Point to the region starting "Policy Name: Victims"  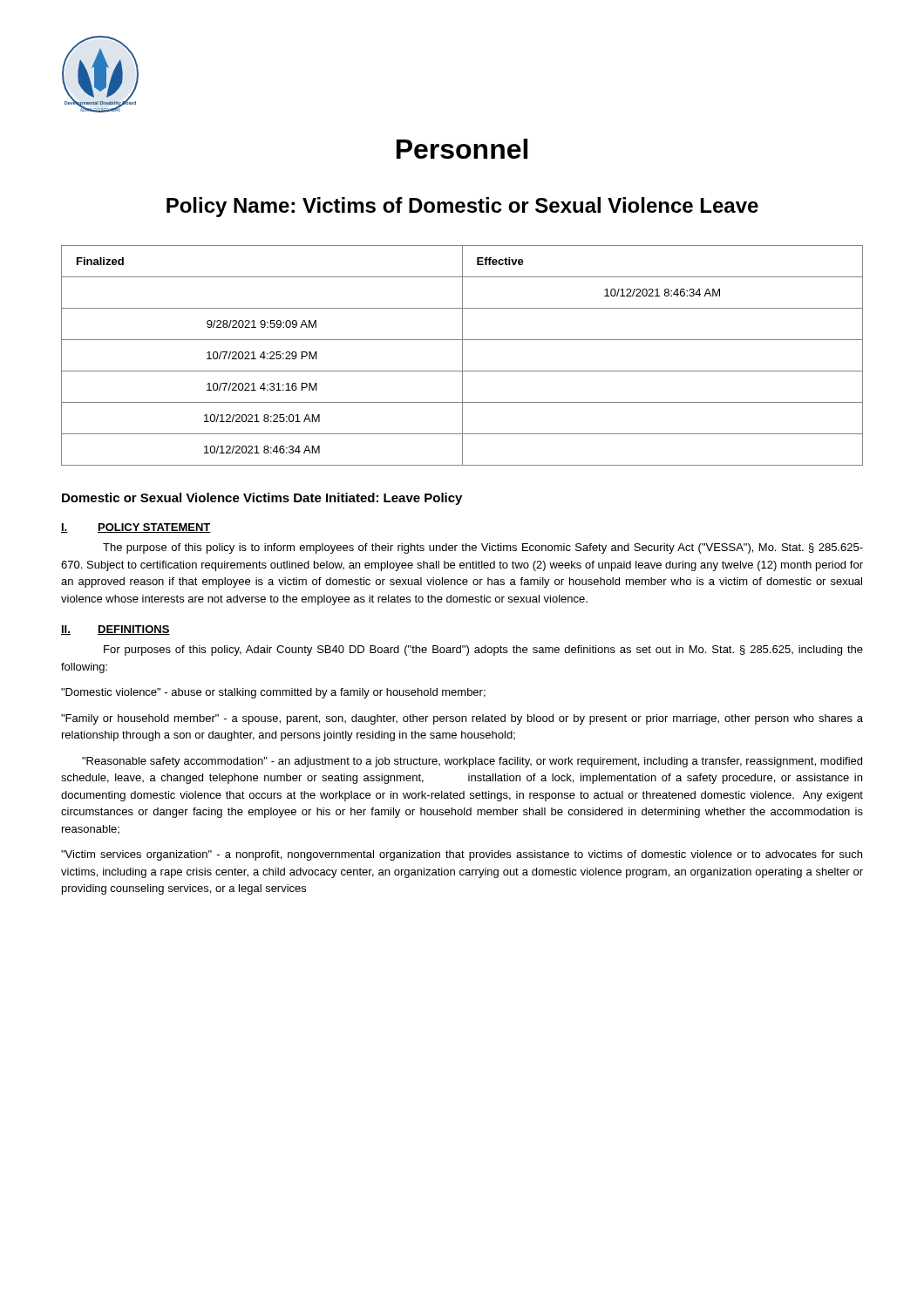[462, 205]
